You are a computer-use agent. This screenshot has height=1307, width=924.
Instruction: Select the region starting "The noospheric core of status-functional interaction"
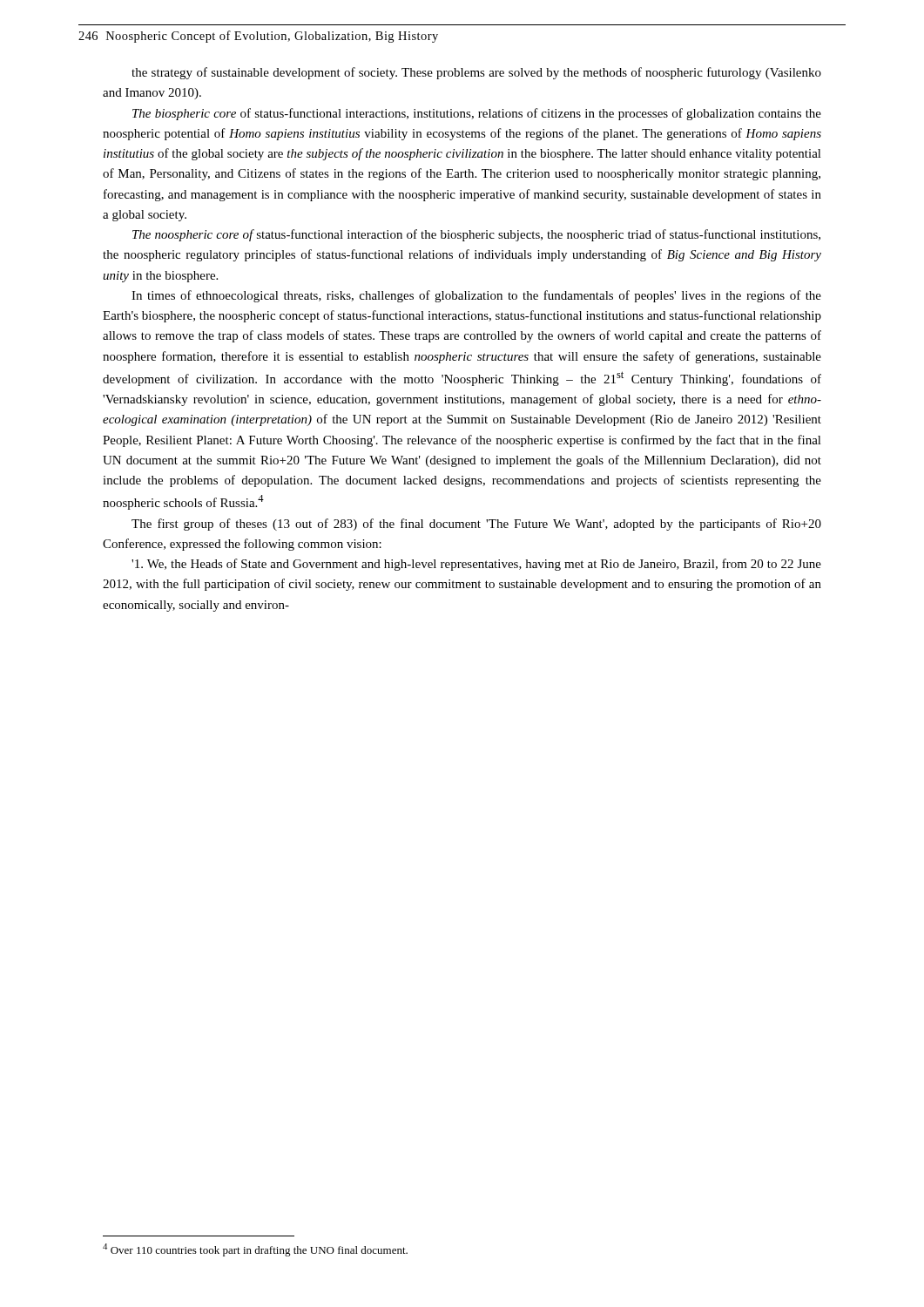click(462, 255)
